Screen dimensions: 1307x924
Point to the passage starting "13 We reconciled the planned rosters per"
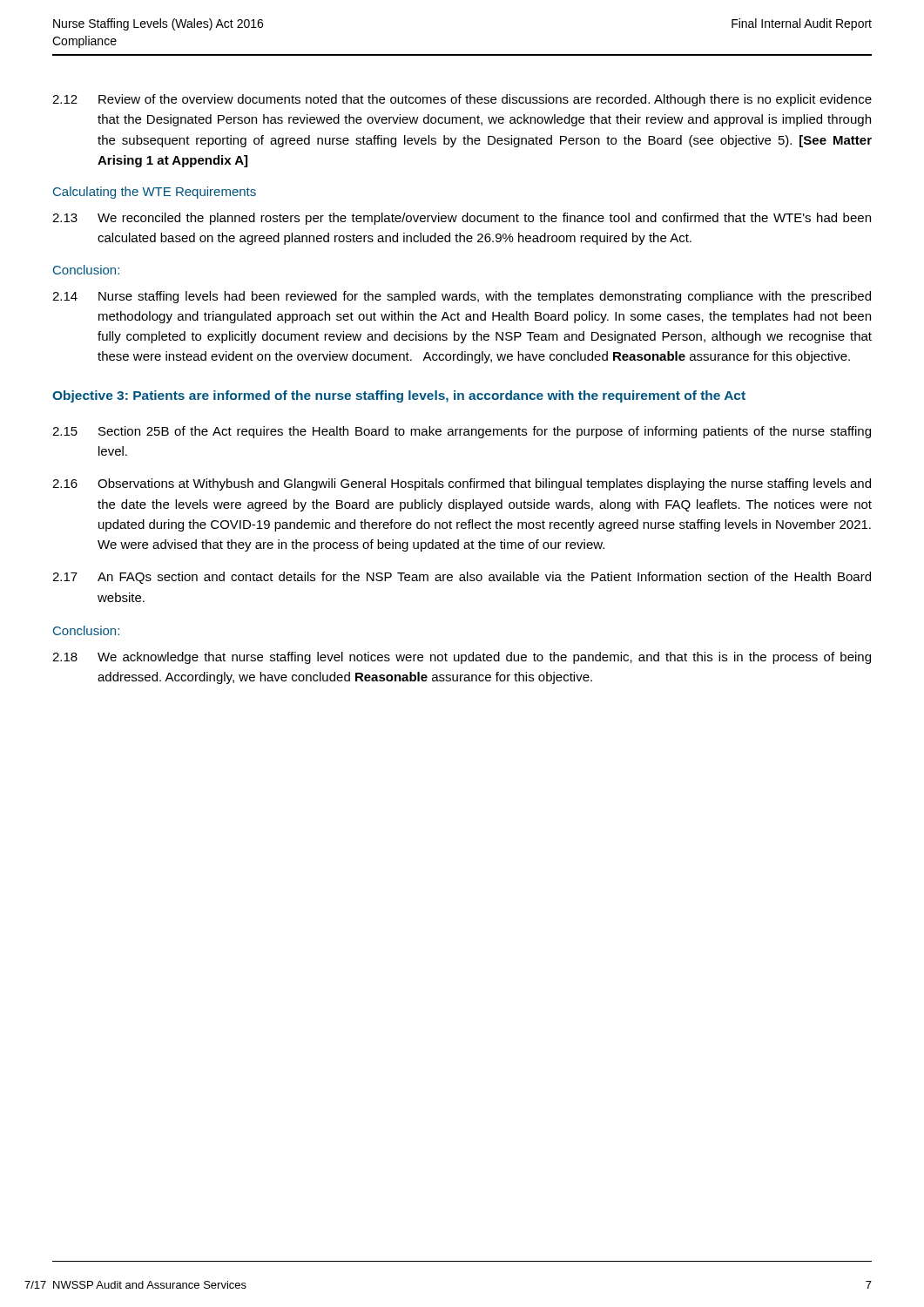462,228
